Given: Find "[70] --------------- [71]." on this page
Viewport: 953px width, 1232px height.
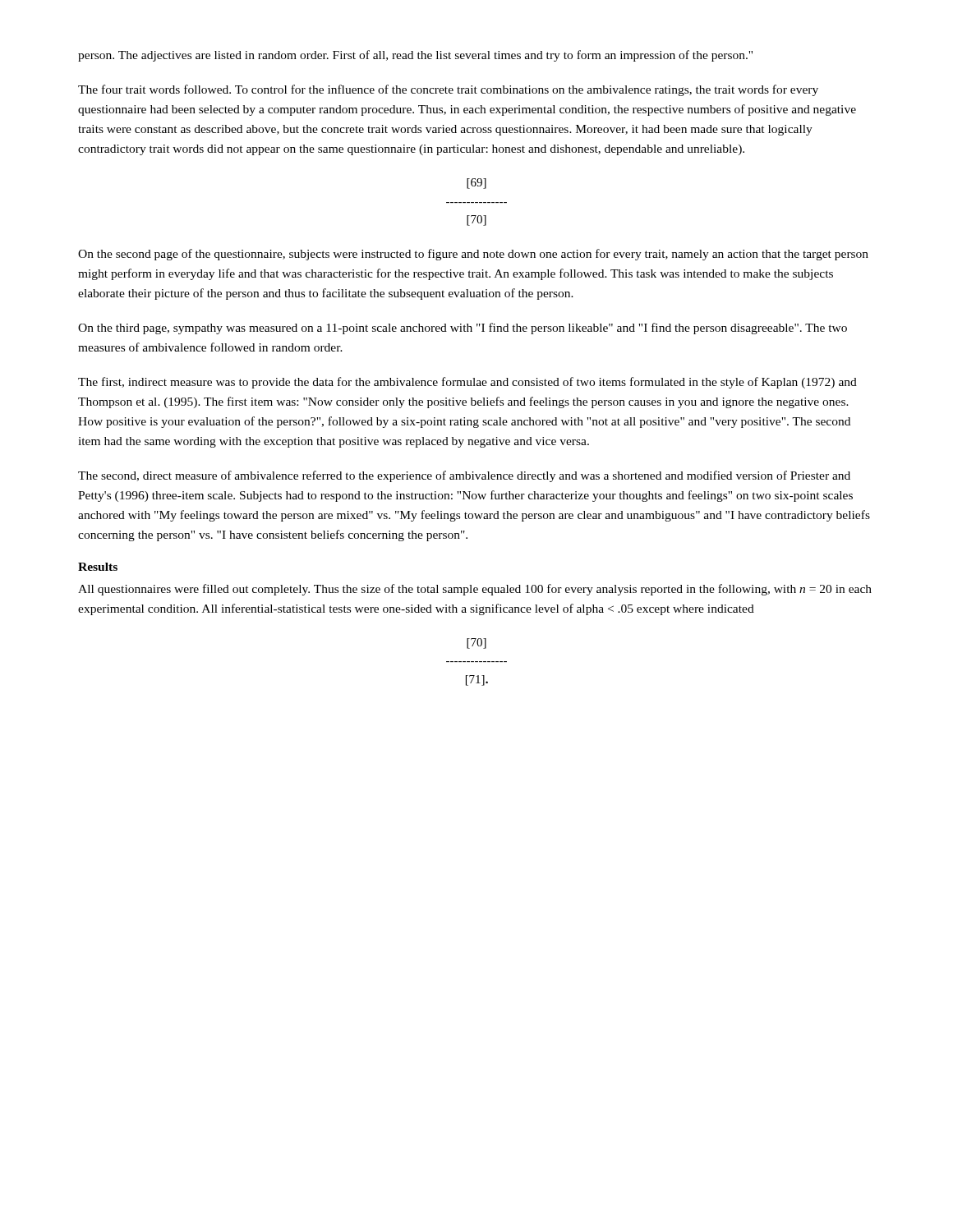Looking at the screenshot, I should tap(476, 661).
